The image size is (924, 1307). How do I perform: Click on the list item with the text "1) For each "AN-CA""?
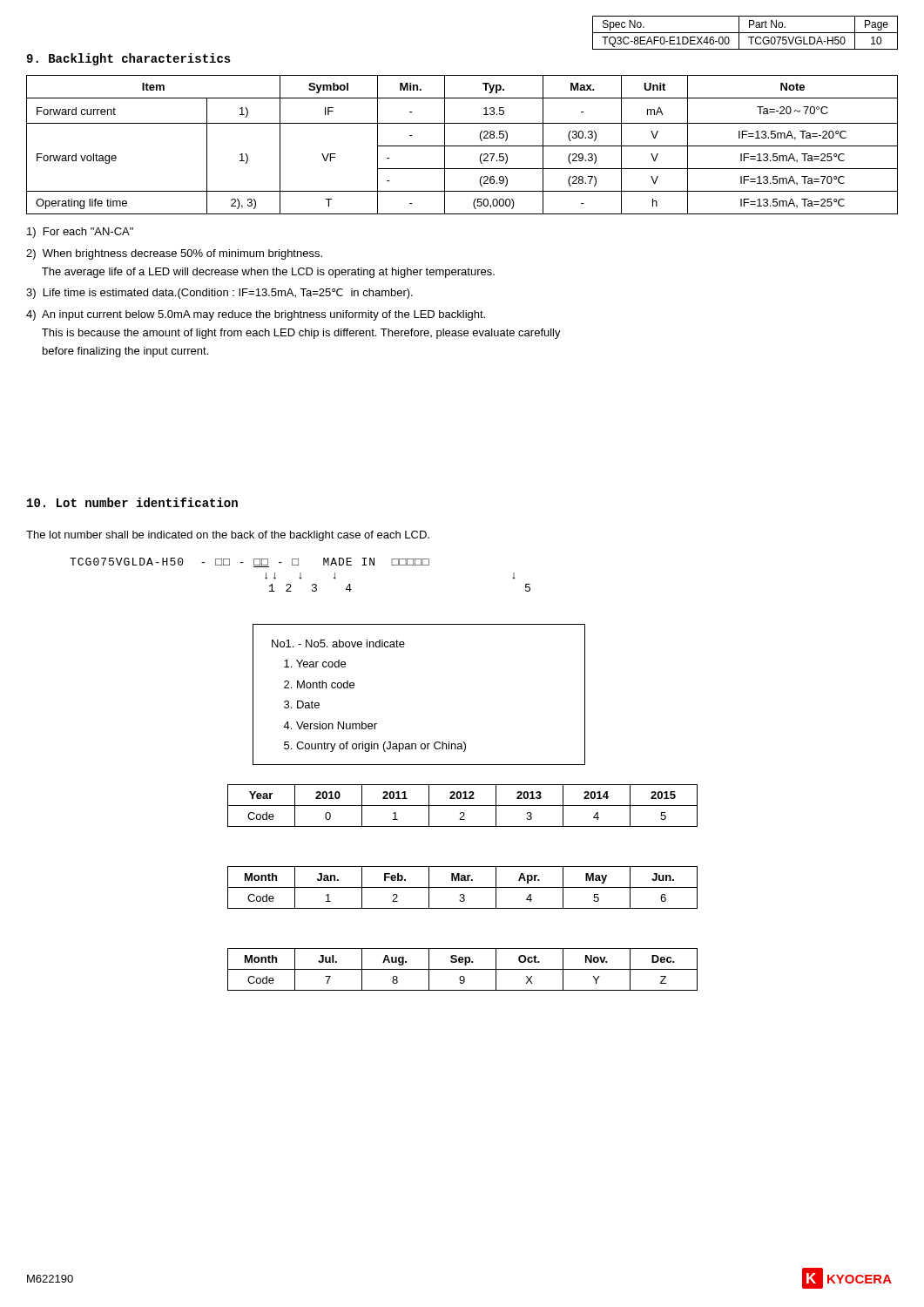click(80, 231)
